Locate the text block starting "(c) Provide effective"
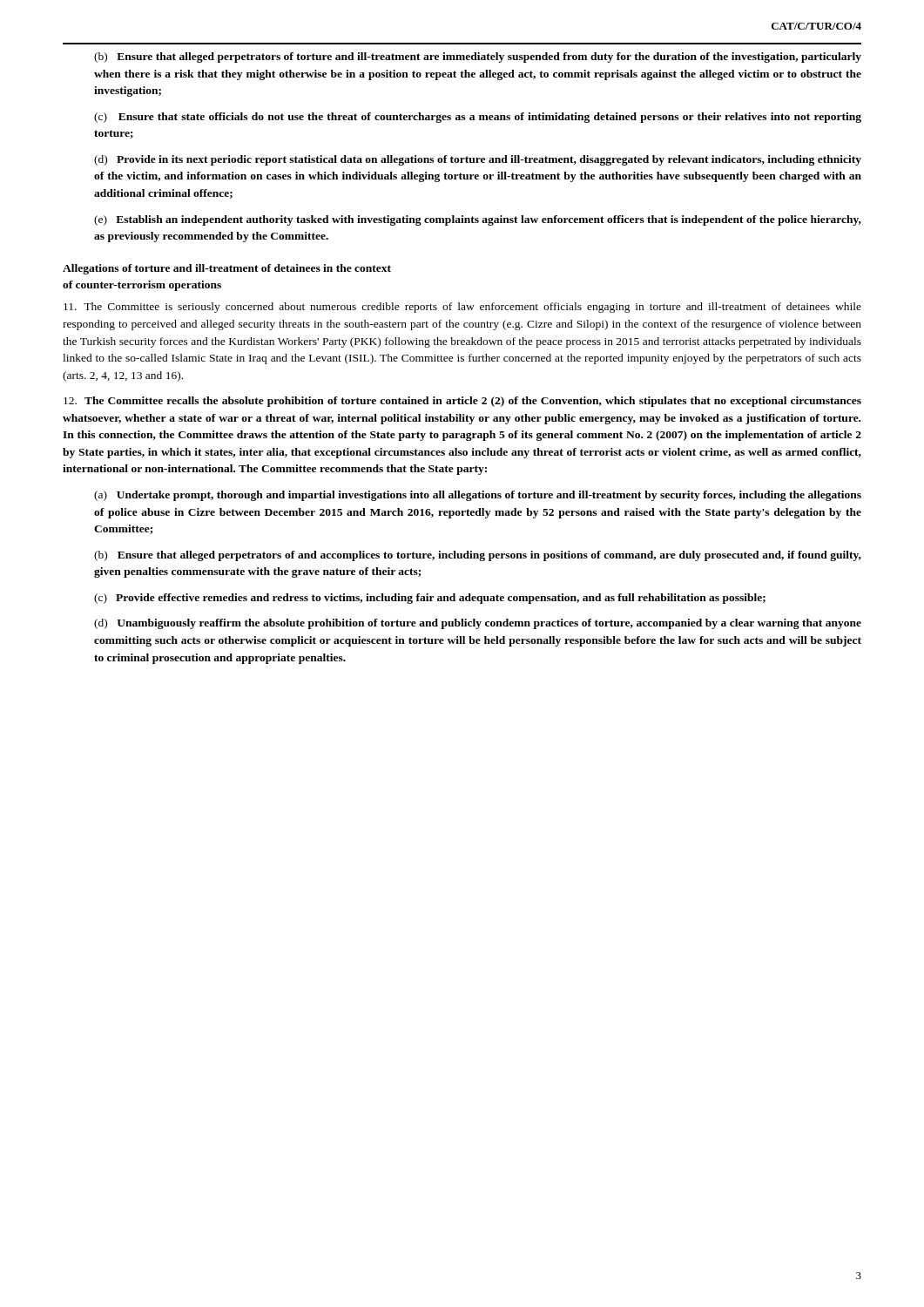The height and width of the screenshot is (1307, 924). click(x=430, y=597)
